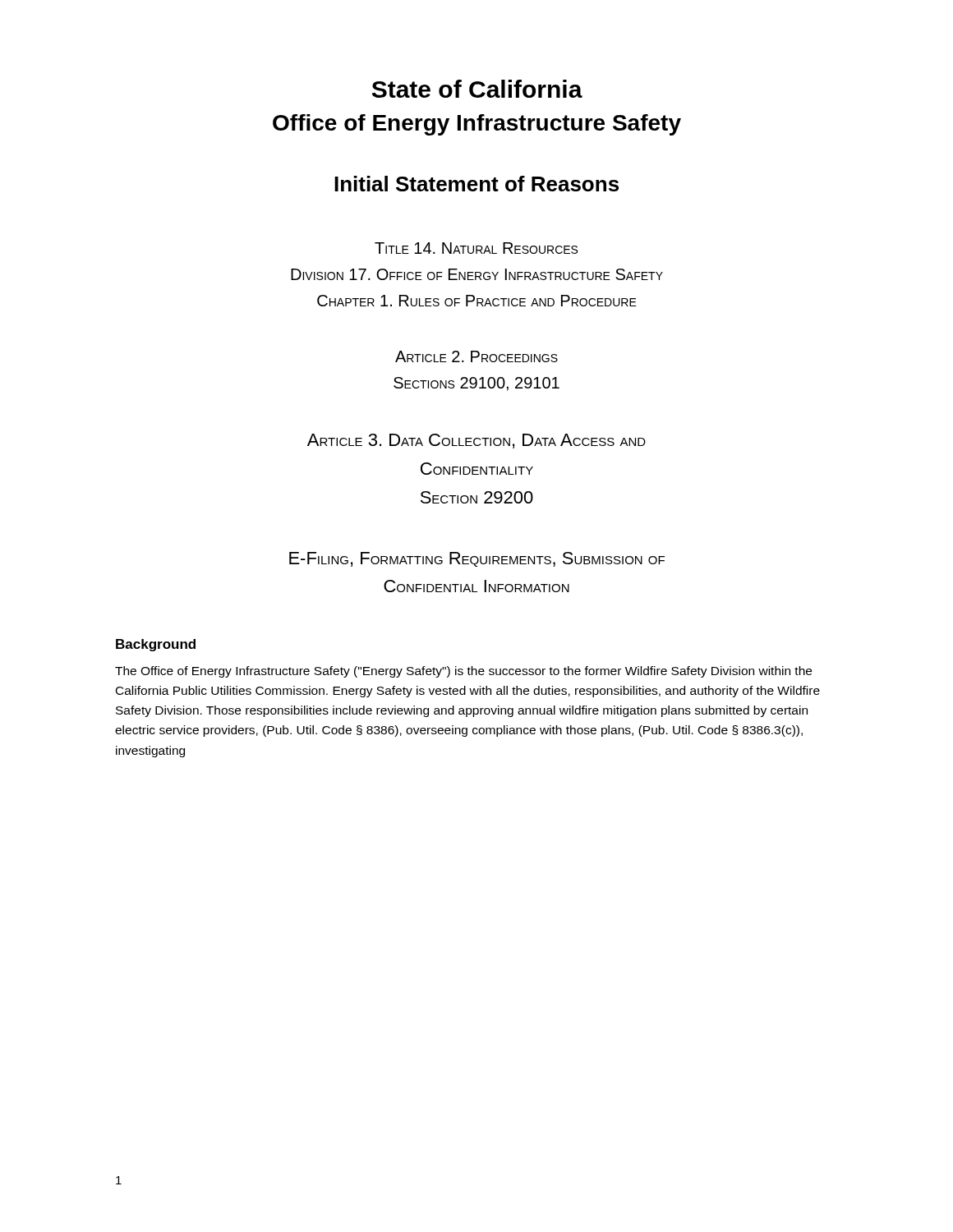Find the section header containing "Initial Statement of Reasons"
The image size is (953, 1232).
476,184
